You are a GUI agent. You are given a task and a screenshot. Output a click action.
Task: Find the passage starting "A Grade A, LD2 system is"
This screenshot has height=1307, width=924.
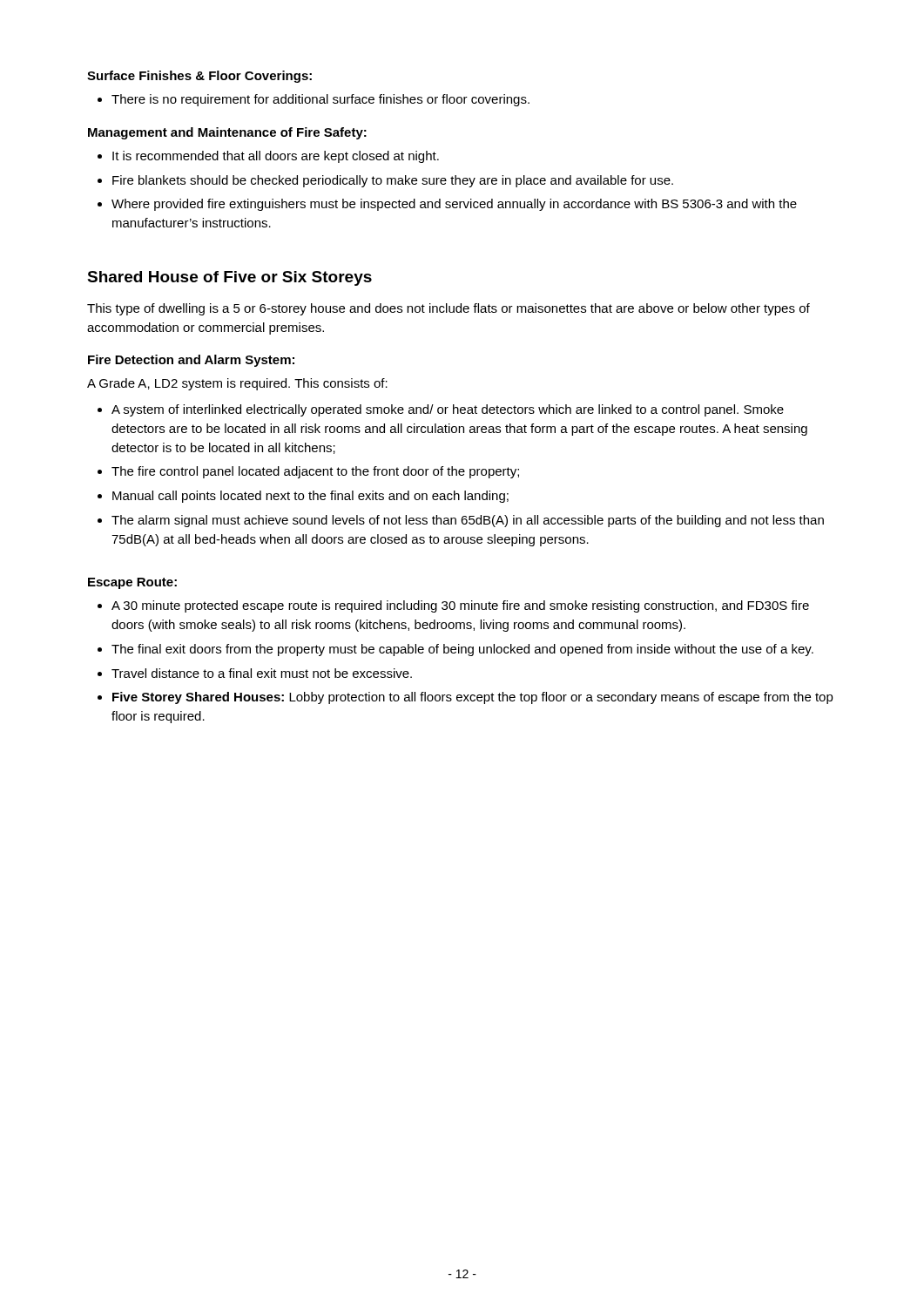tap(237, 384)
